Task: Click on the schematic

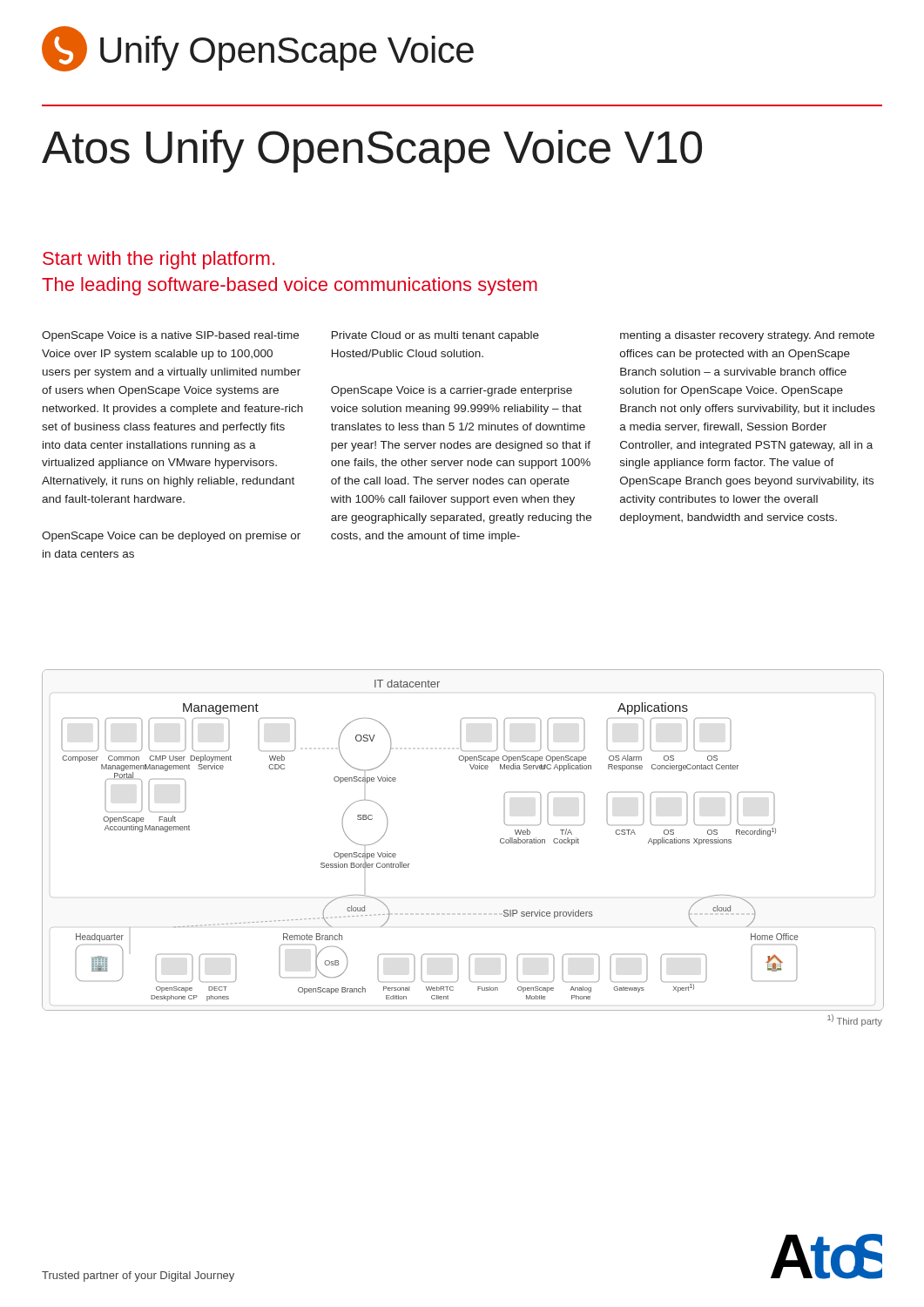Action: [x=462, y=839]
